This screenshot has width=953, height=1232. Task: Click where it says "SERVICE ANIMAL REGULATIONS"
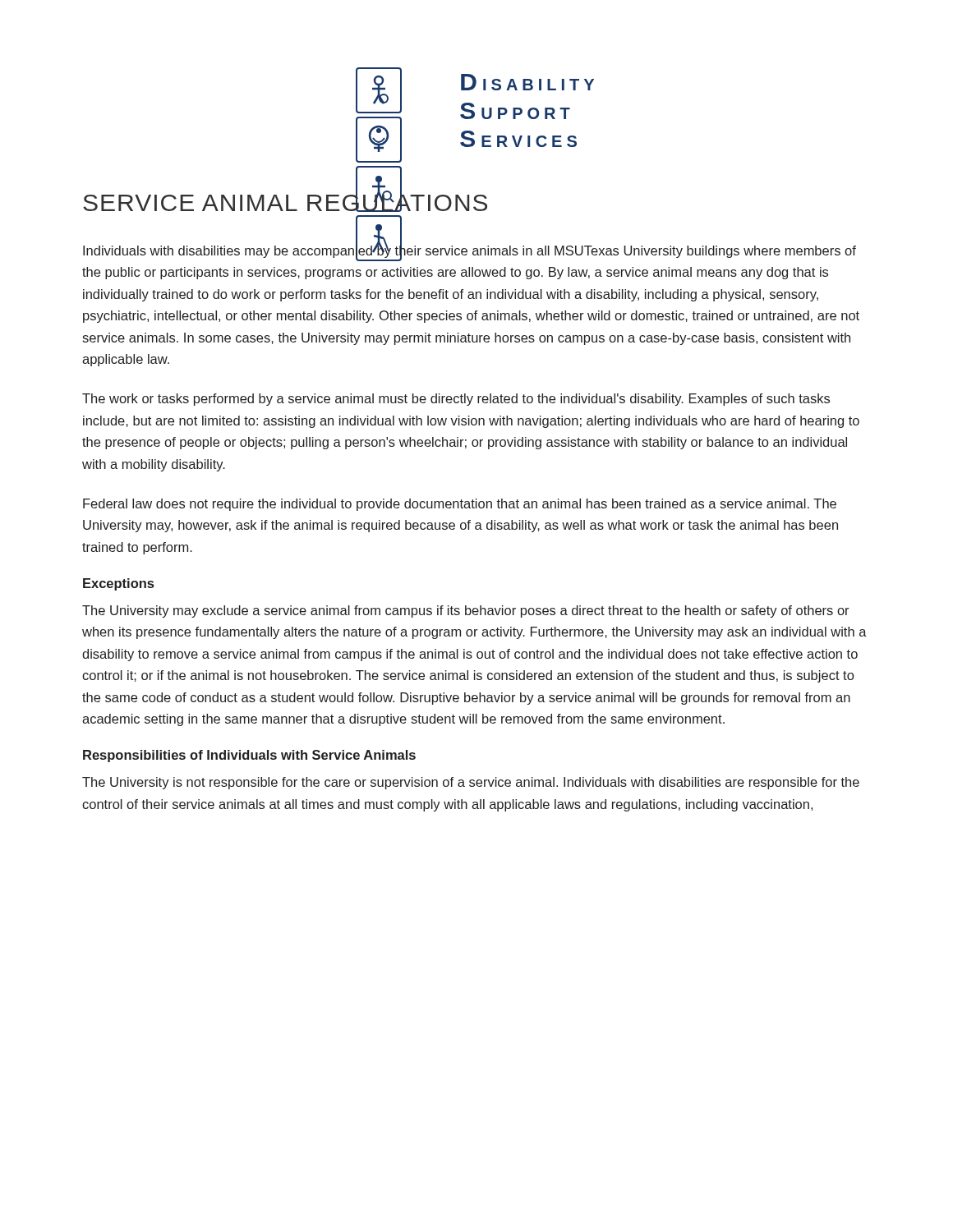[x=476, y=203]
